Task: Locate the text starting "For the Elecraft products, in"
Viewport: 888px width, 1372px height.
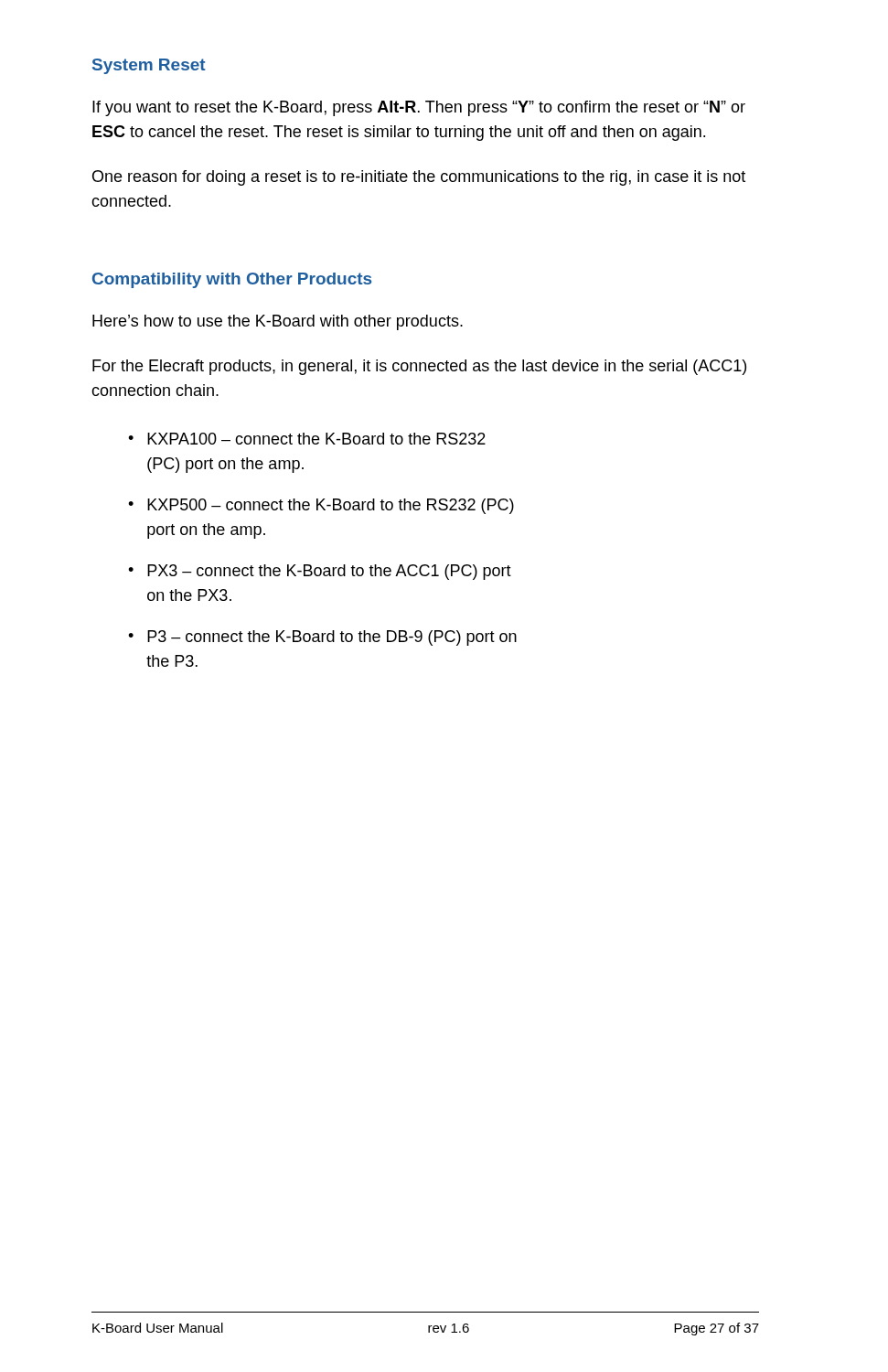Action: 419,378
